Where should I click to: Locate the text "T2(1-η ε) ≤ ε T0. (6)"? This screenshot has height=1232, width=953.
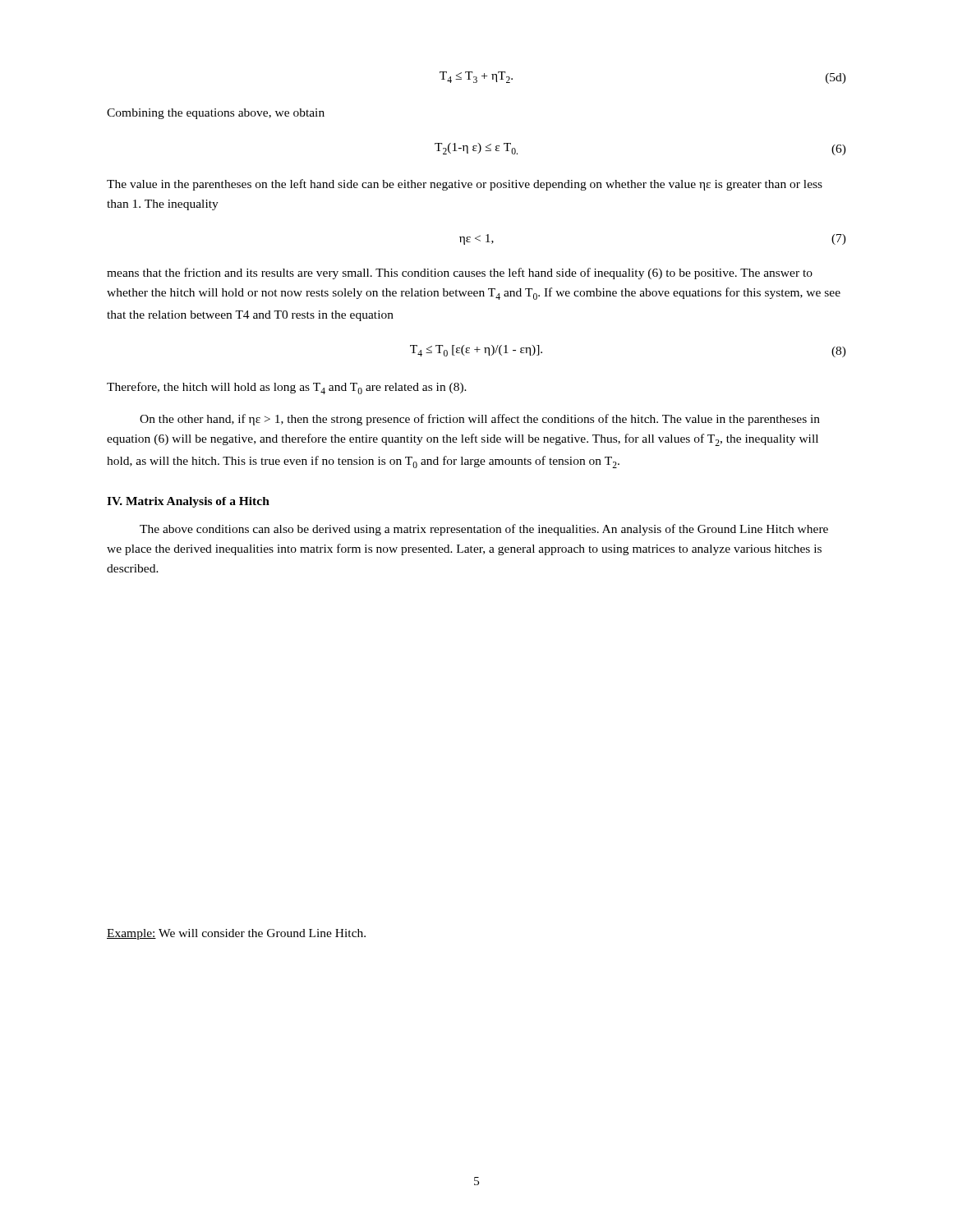(476, 148)
